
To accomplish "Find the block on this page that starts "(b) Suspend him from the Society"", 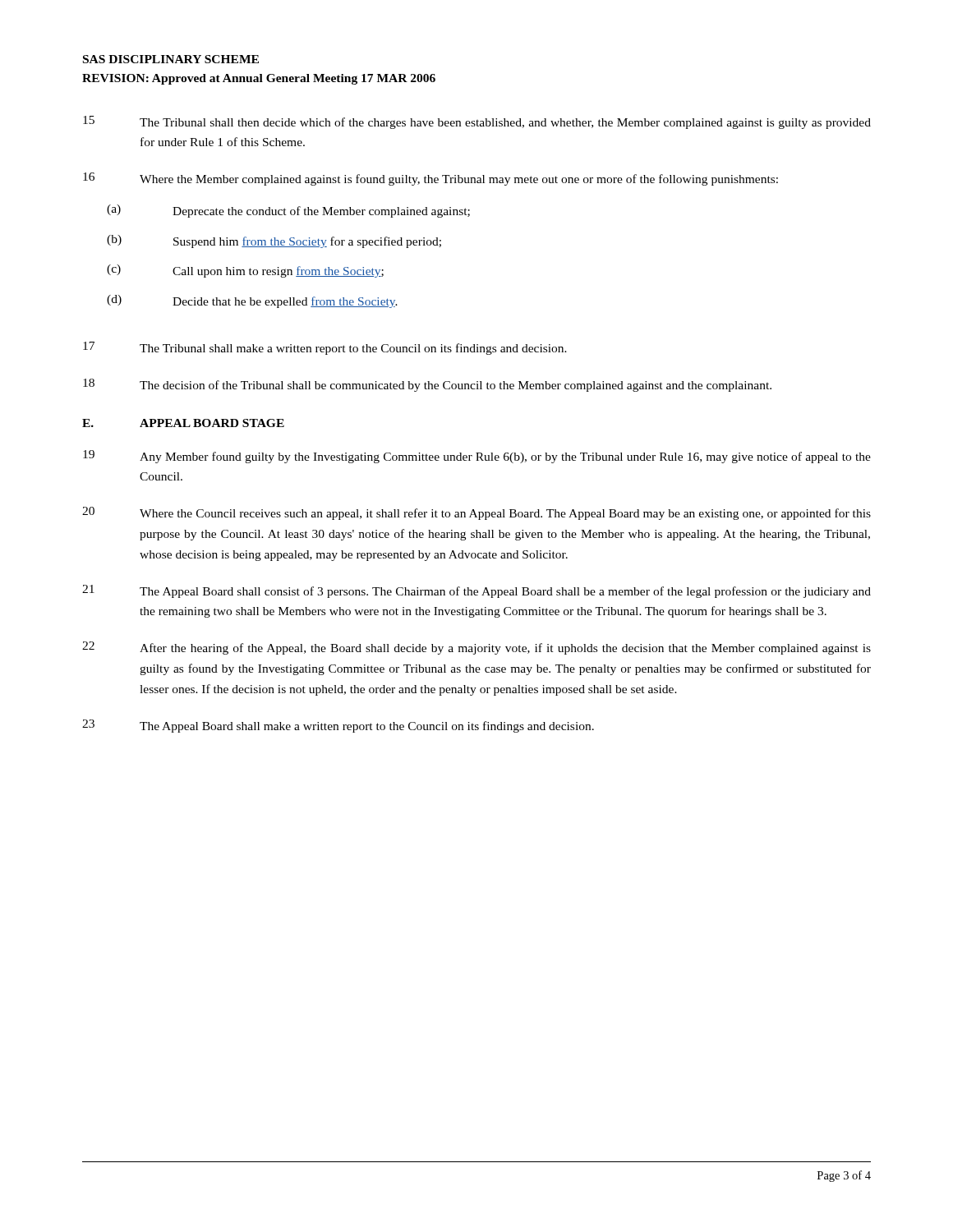I will tap(274, 241).
